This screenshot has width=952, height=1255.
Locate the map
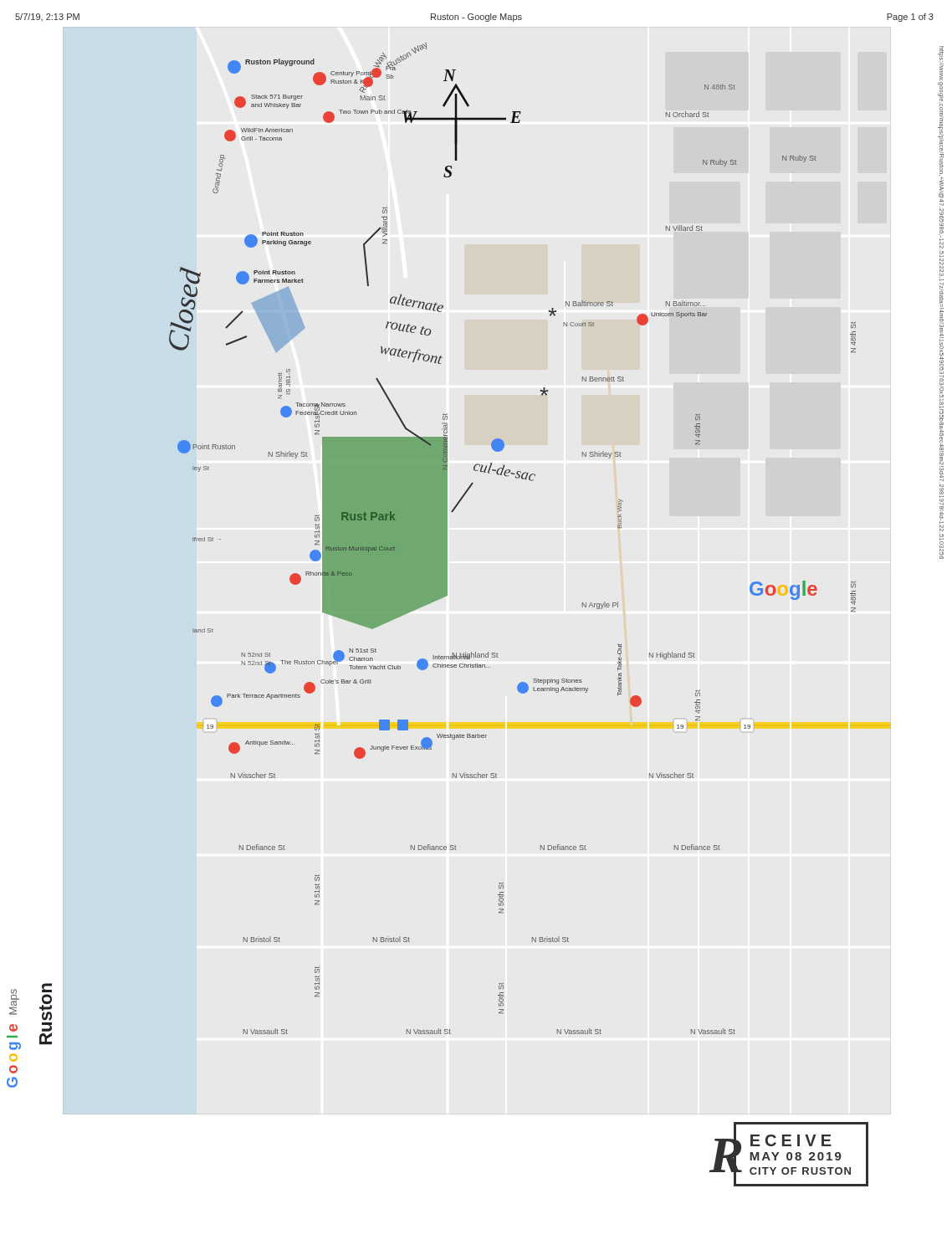pos(477,571)
